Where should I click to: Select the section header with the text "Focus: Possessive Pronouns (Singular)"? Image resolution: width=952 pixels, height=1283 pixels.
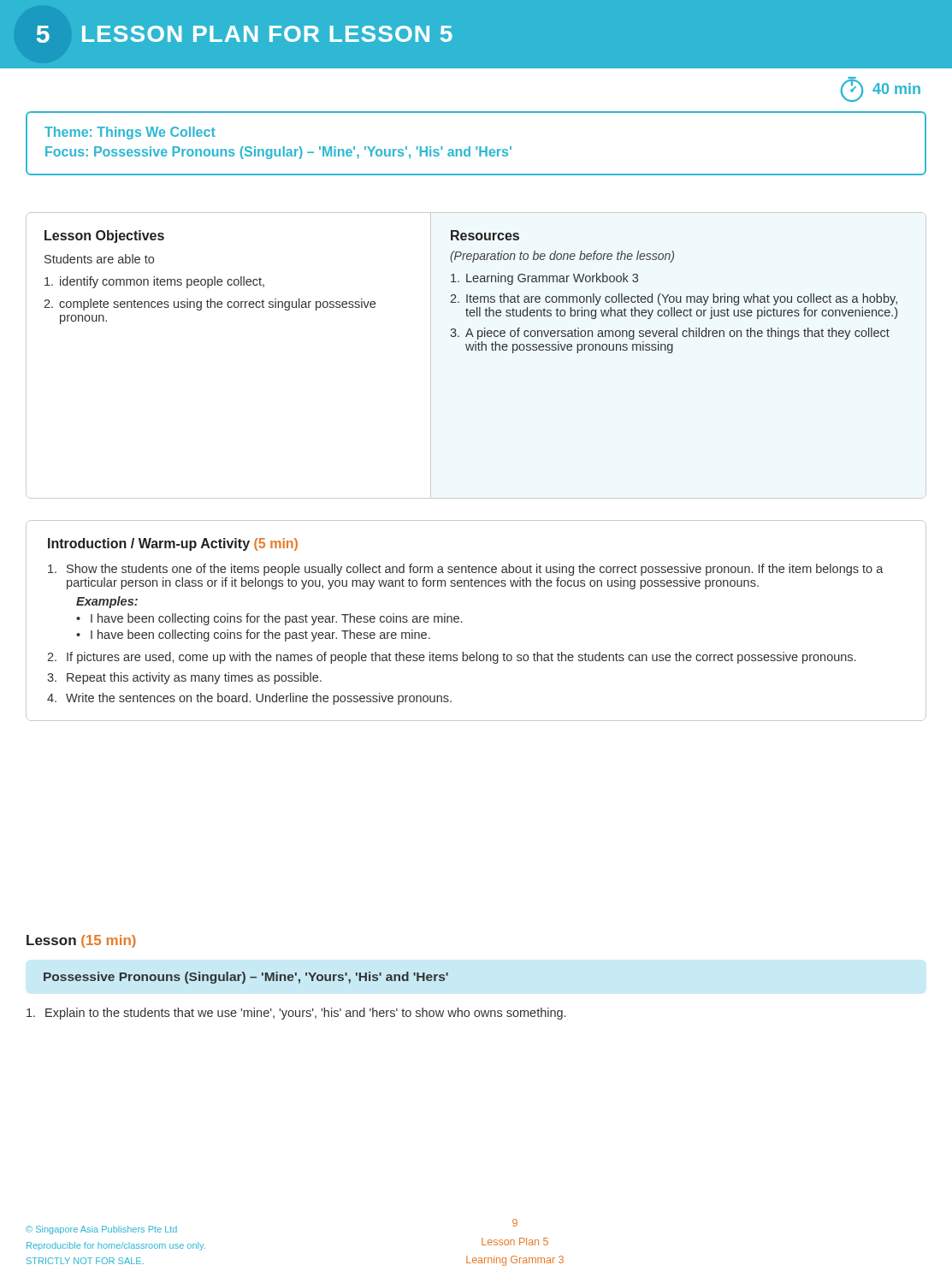click(278, 152)
